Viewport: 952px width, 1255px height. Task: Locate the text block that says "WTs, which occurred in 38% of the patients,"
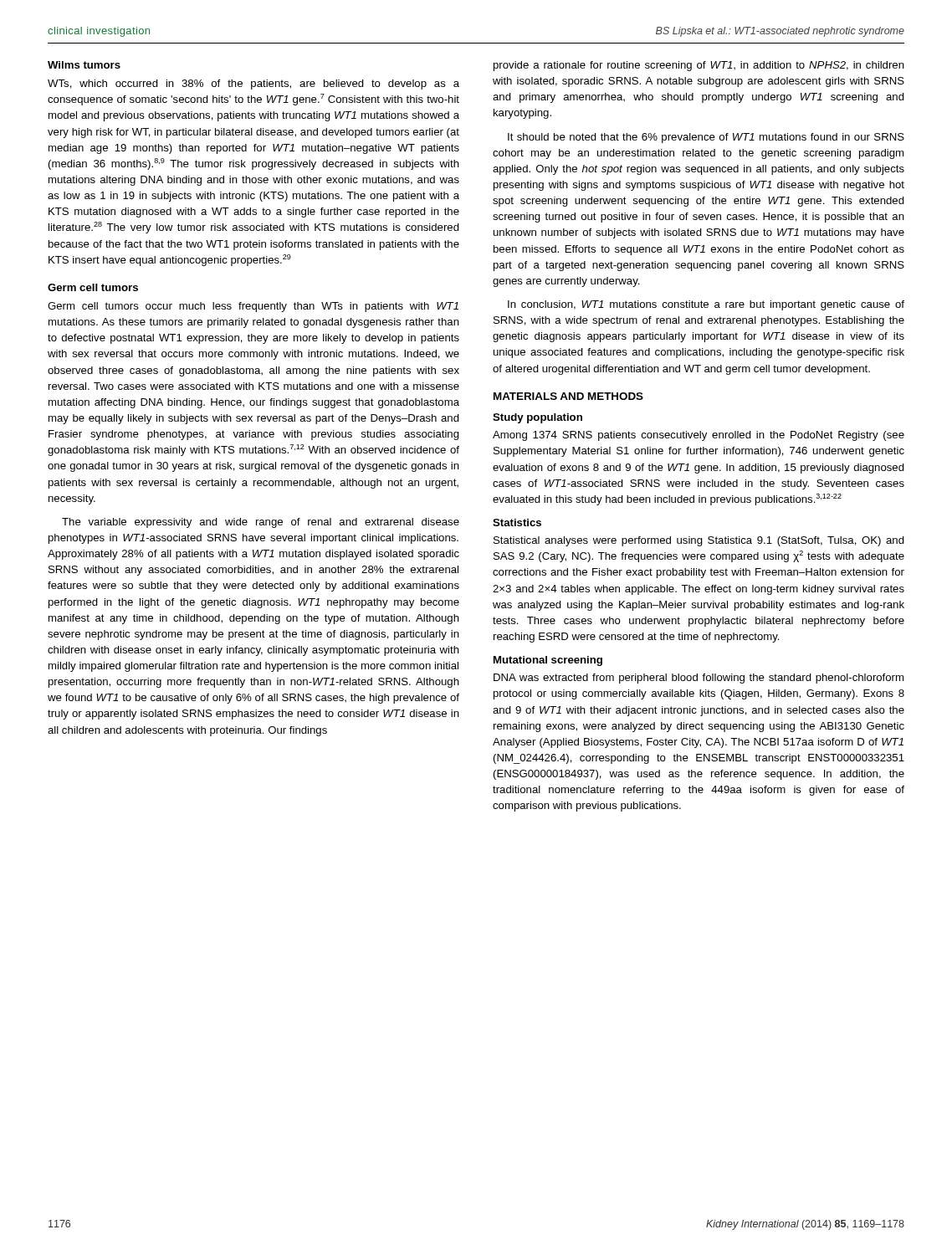coord(253,171)
